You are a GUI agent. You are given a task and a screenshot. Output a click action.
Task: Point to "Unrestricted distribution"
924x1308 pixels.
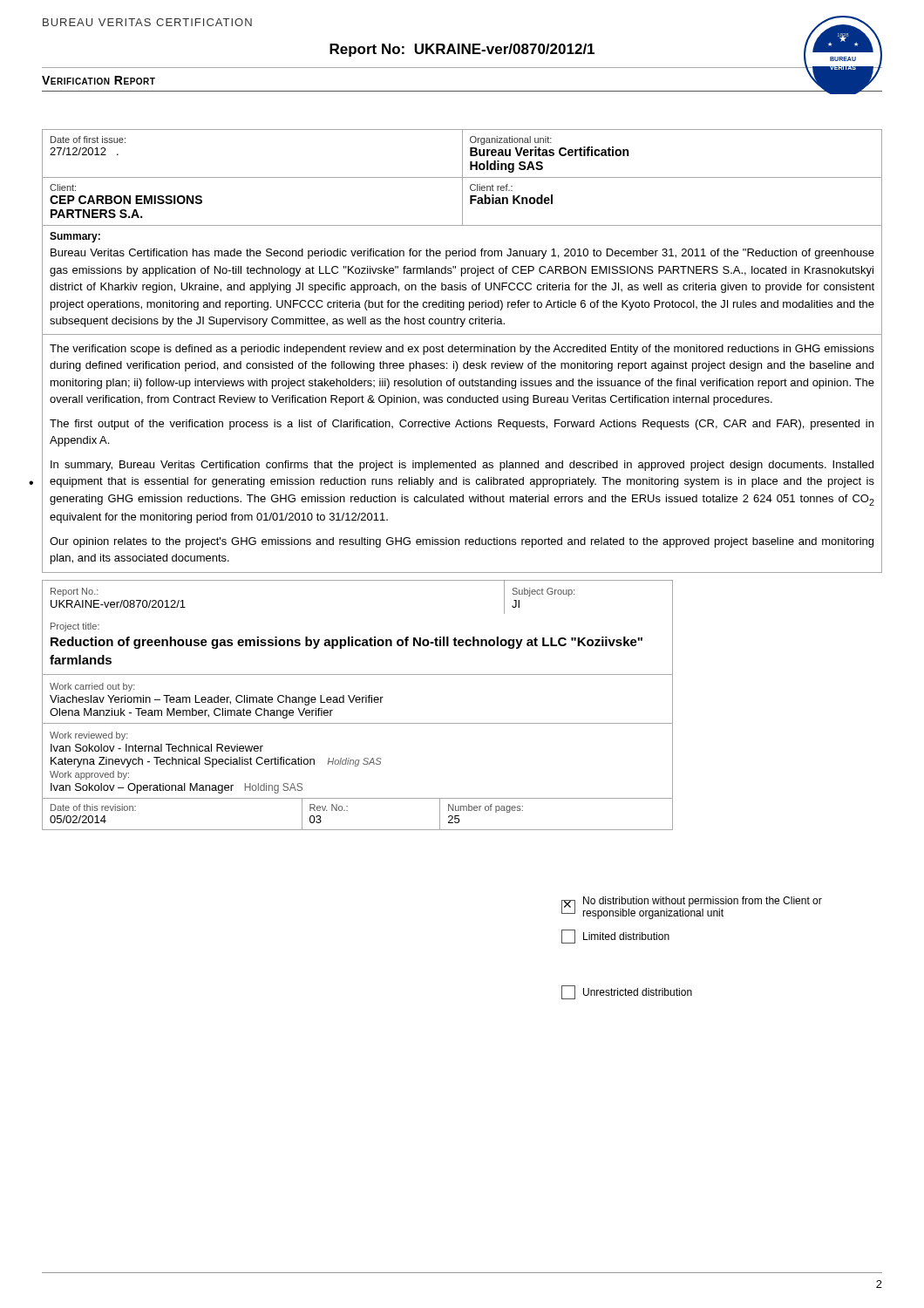(x=637, y=992)
